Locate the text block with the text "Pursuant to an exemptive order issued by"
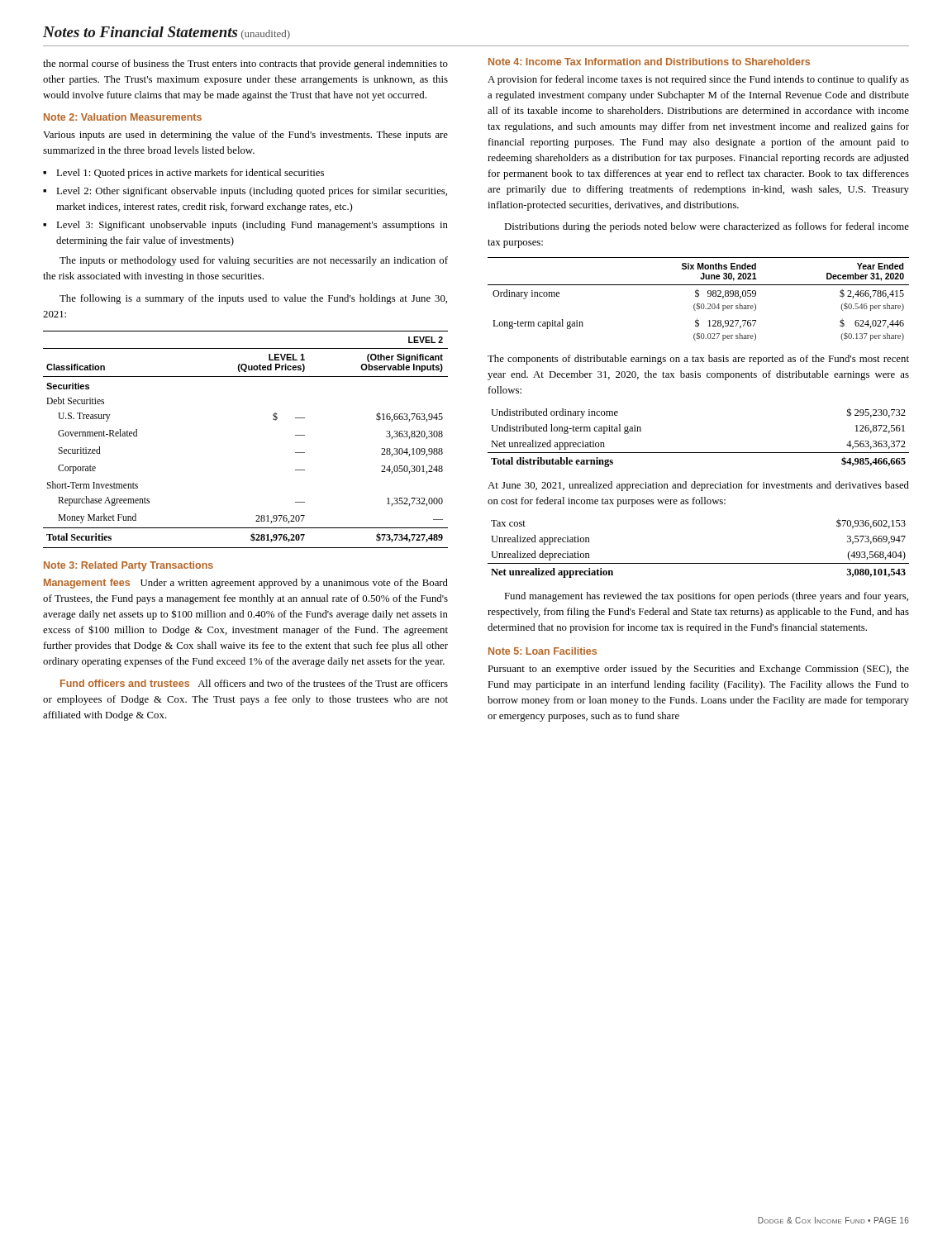The width and height of the screenshot is (952, 1240). 698,692
